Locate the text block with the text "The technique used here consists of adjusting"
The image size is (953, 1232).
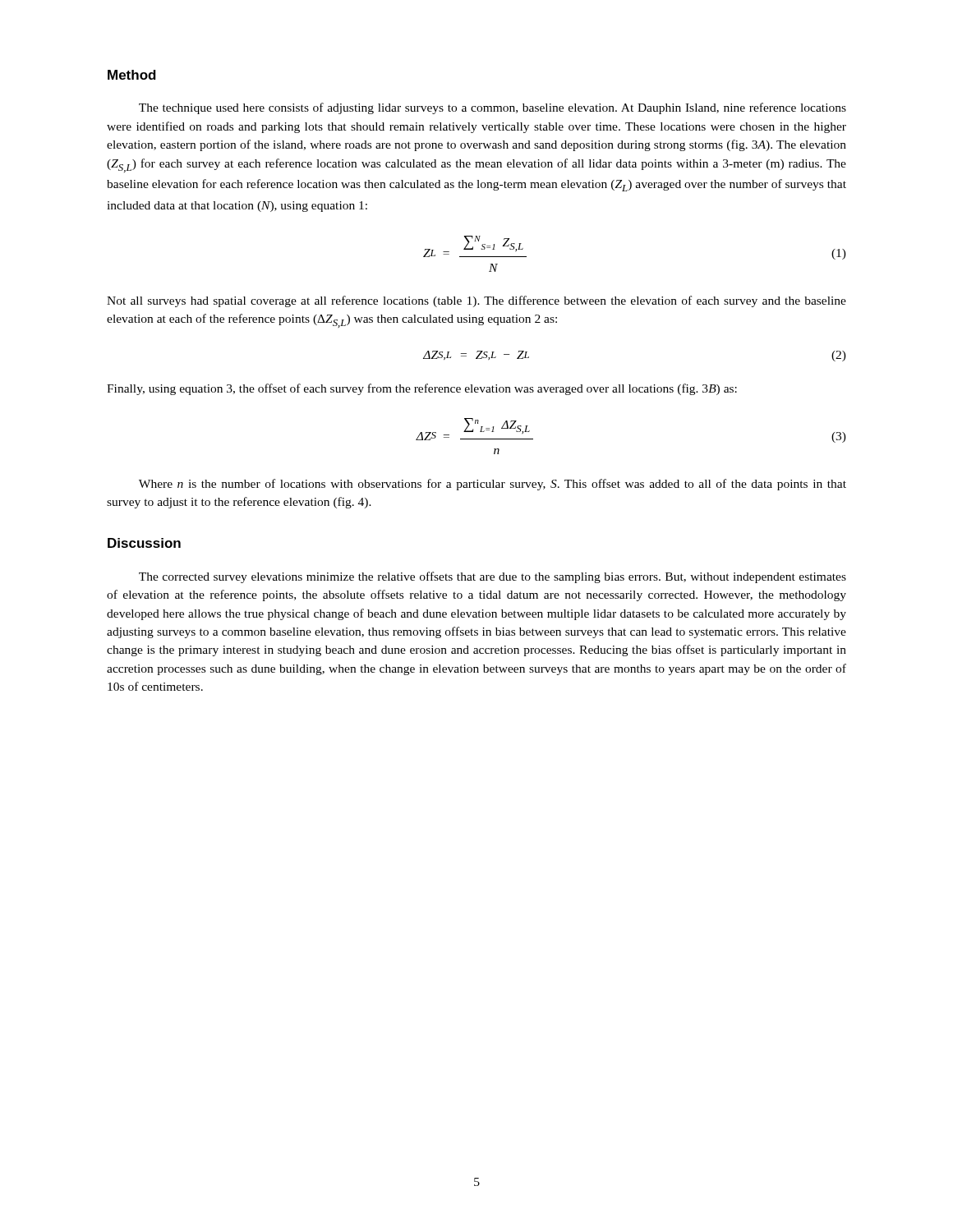pyautogui.click(x=476, y=157)
